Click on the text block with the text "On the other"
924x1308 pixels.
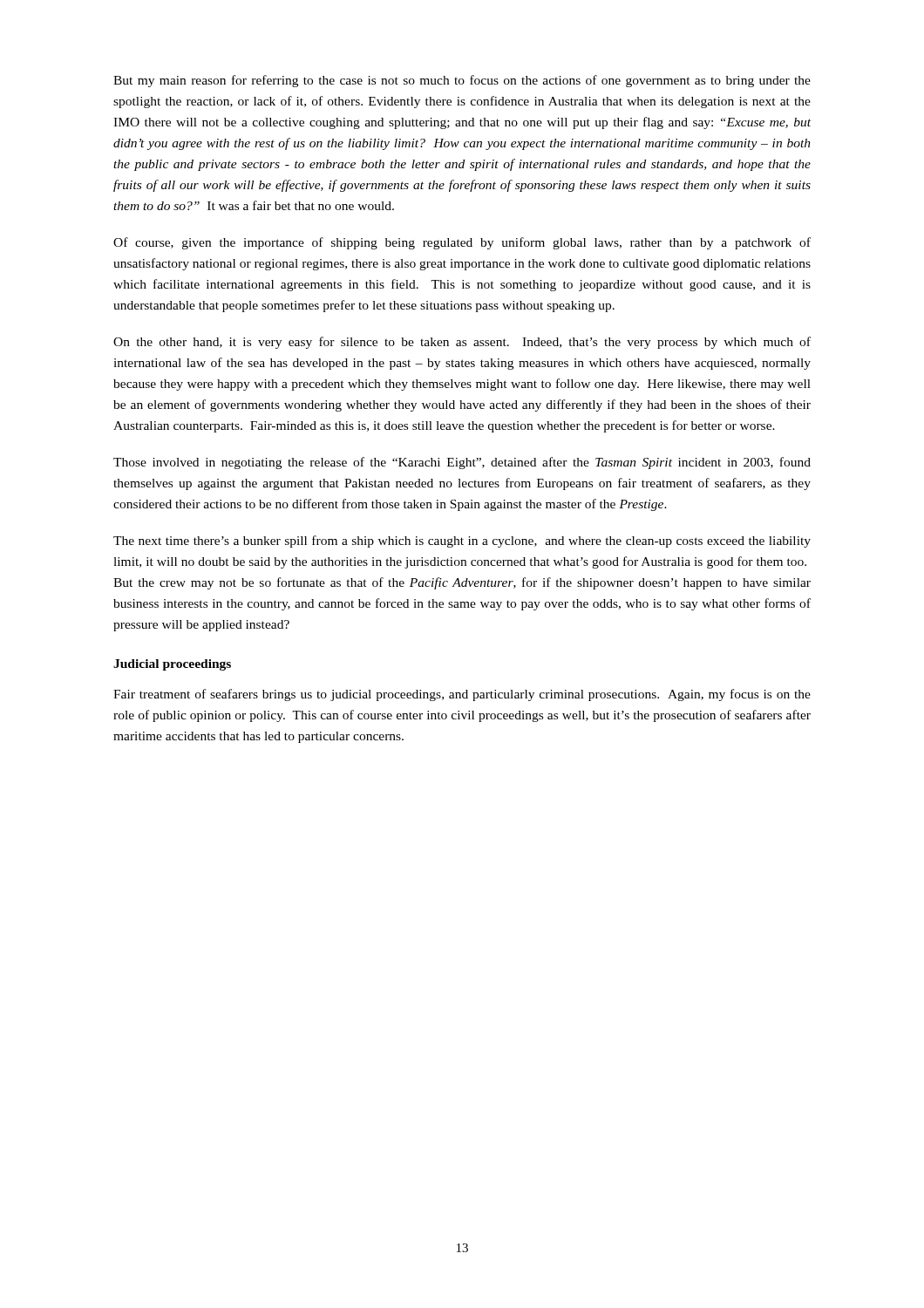tap(462, 383)
